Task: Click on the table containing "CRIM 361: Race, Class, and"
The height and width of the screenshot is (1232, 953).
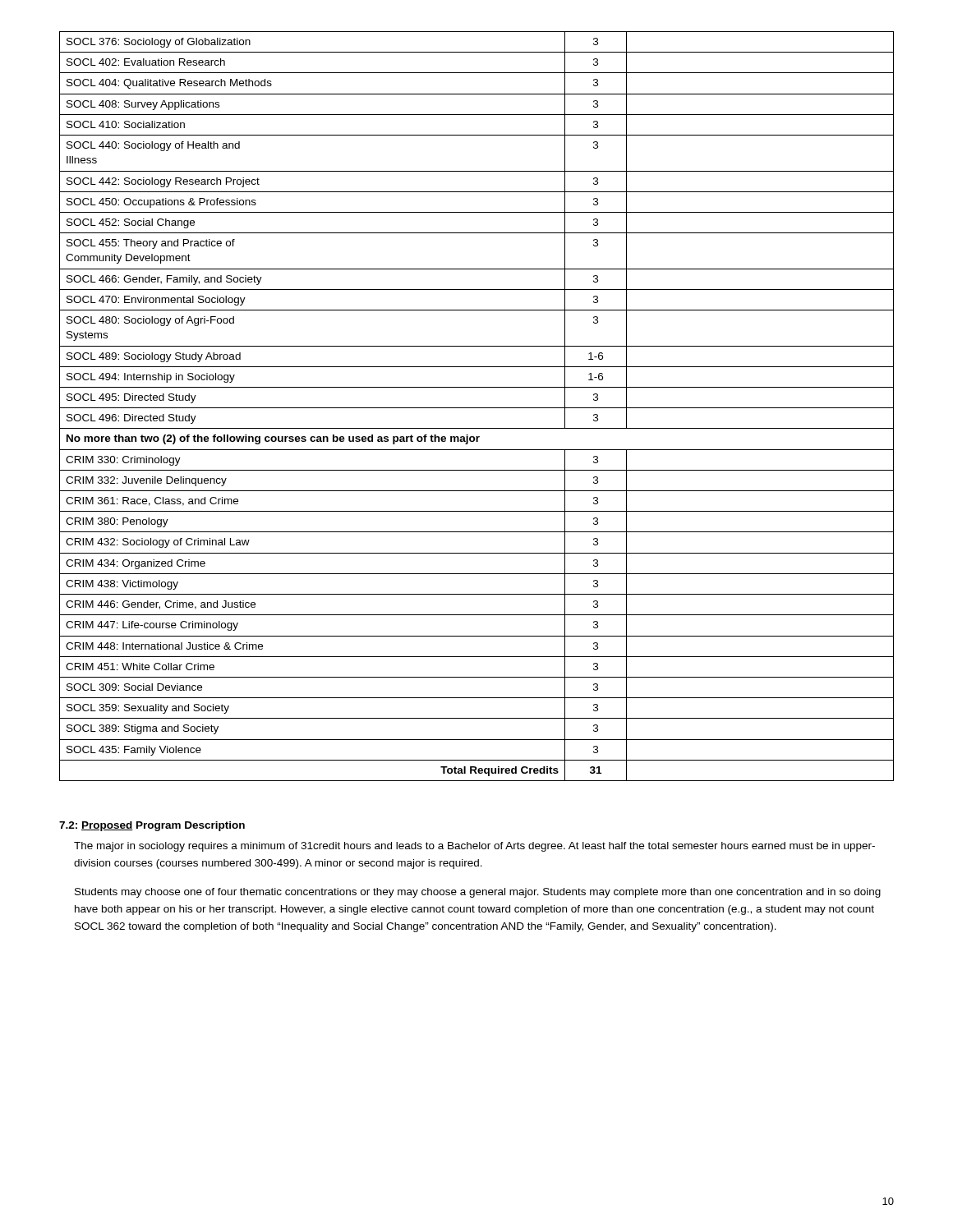Action: [x=476, y=406]
